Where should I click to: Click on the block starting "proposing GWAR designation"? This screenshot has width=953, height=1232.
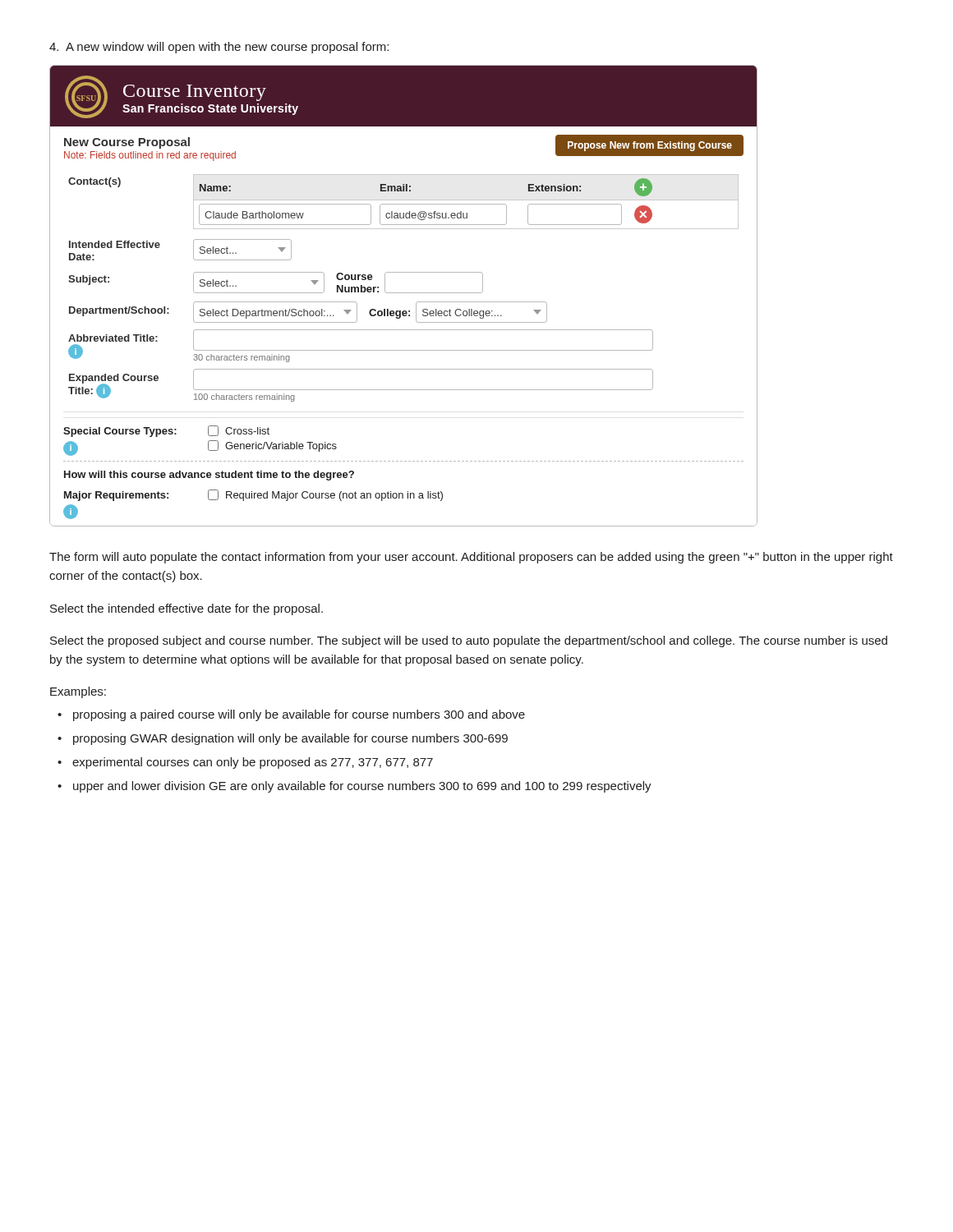pos(290,738)
